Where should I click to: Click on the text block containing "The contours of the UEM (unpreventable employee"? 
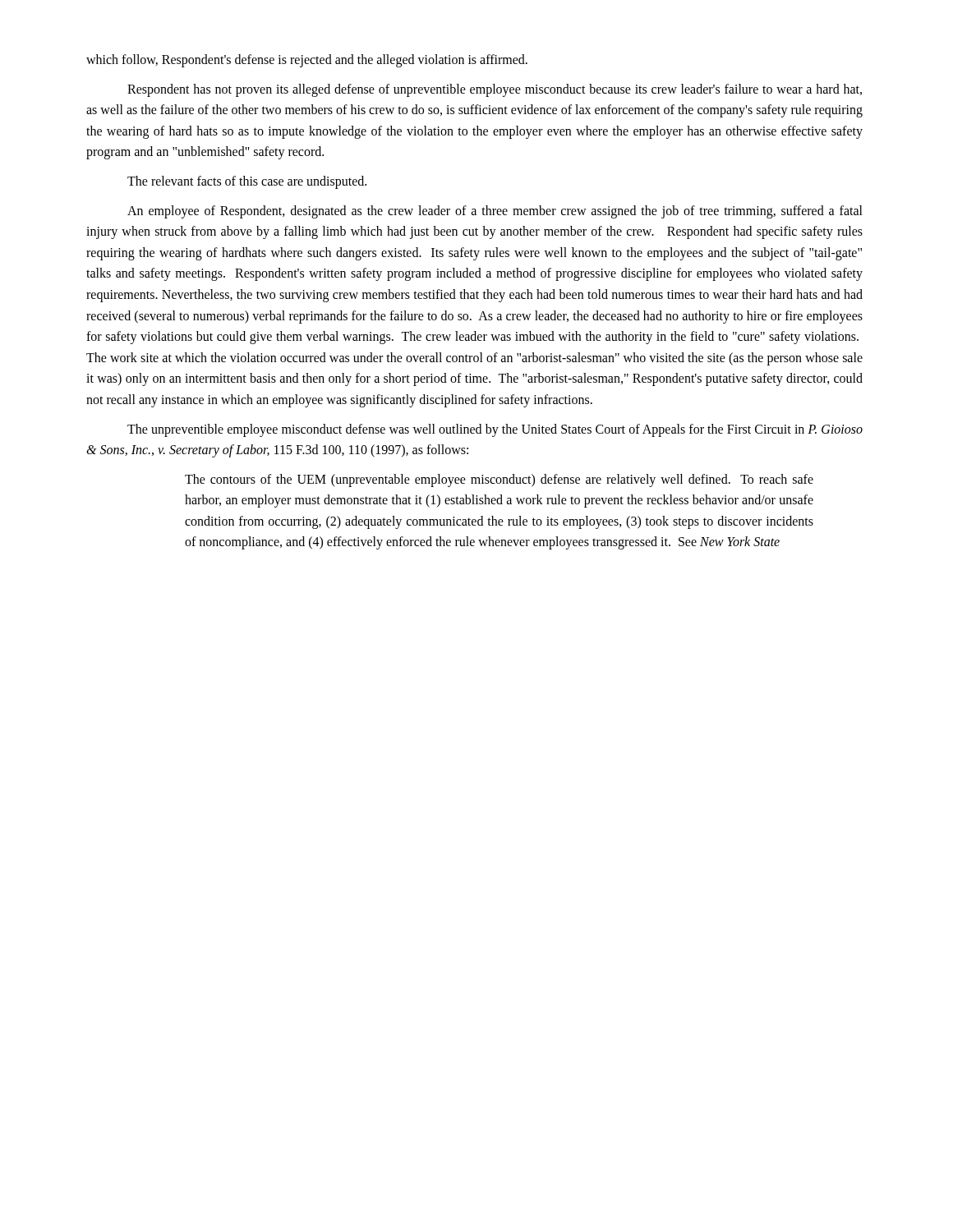[x=499, y=510]
